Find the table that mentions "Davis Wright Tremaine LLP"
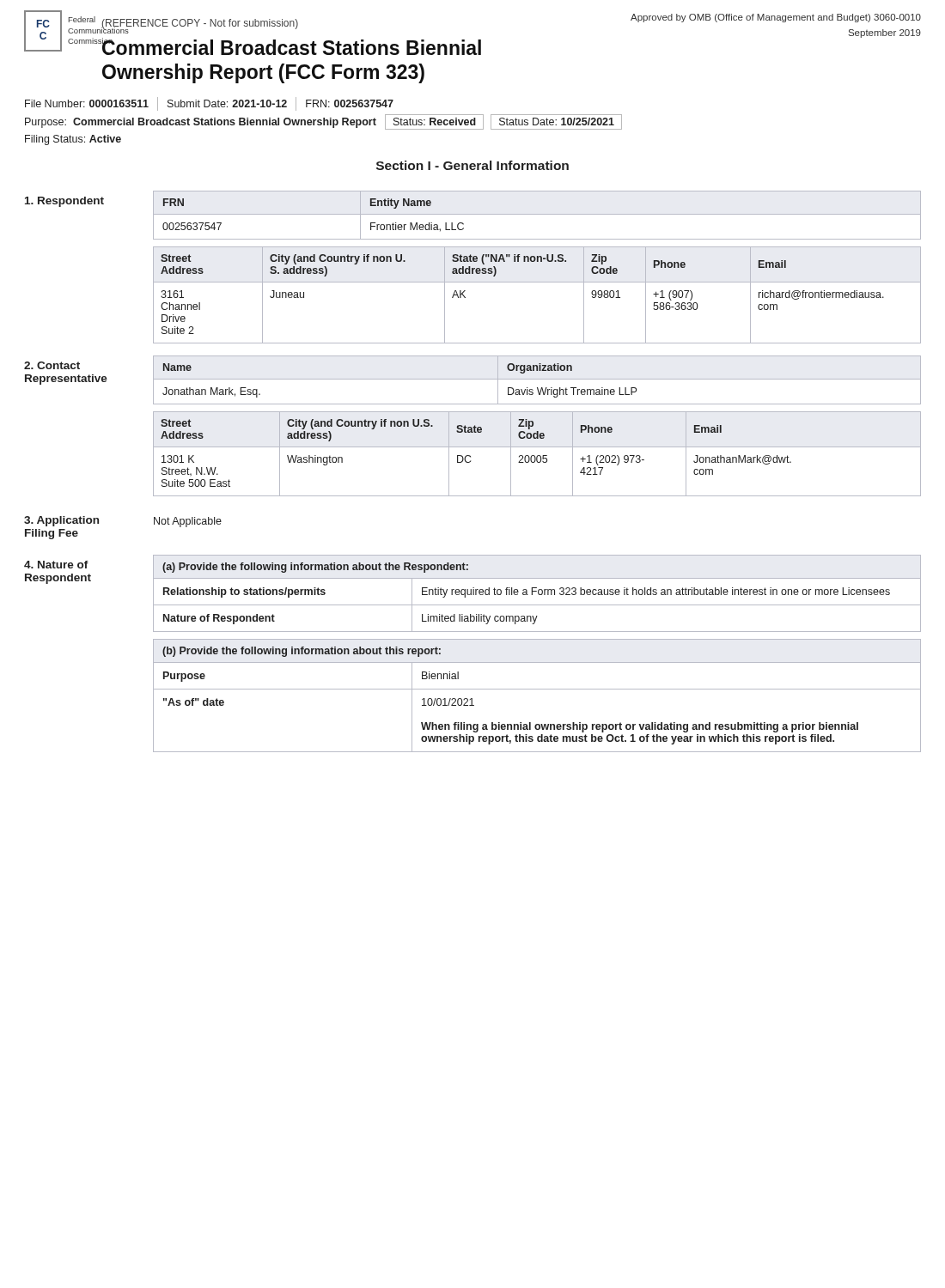This screenshot has width=945, height=1288. 537,380
